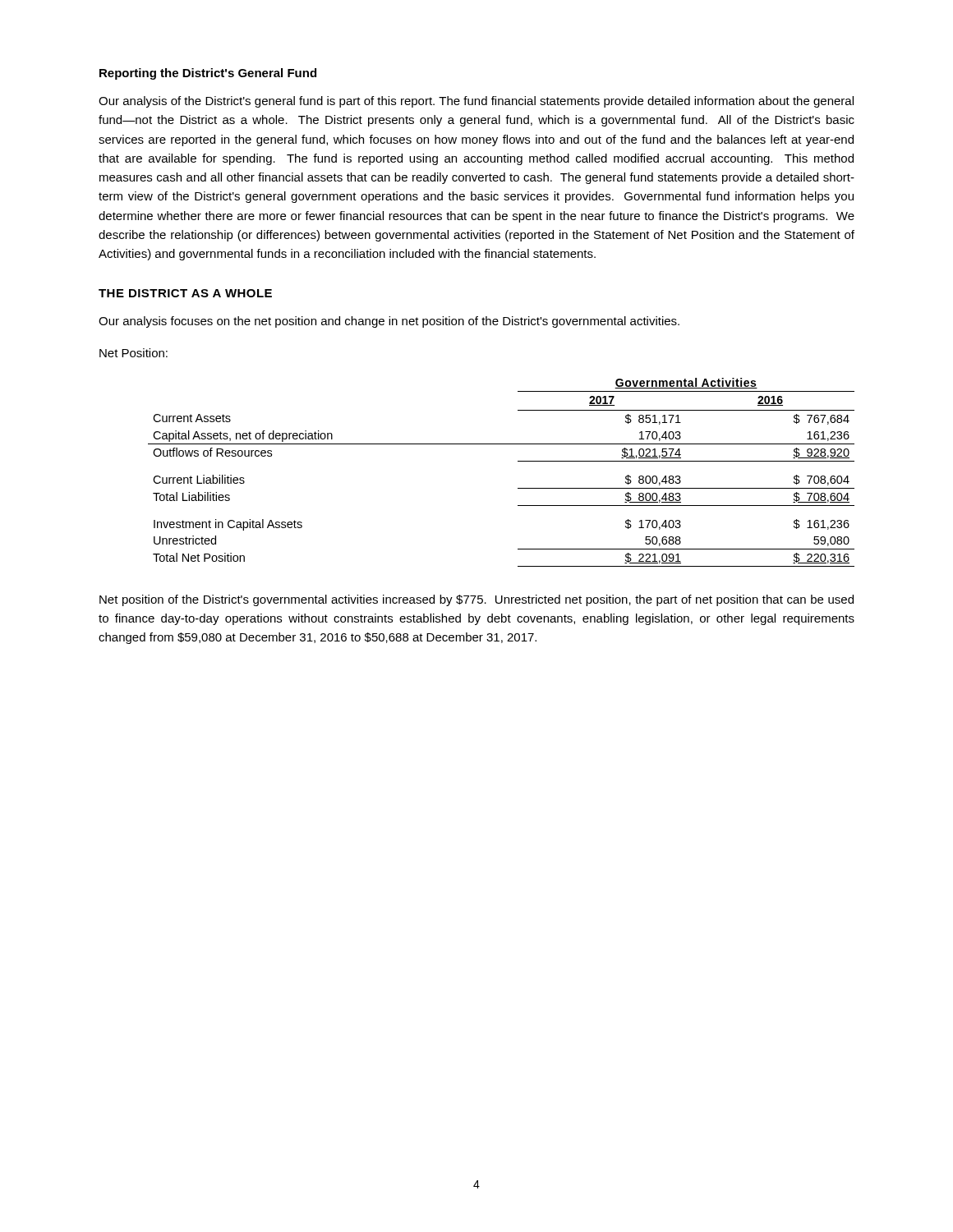The width and height of the screenshot is (953, 1232).
Task: Select the block starting "Net position of the District's governmental"
Action: point(476,618)
